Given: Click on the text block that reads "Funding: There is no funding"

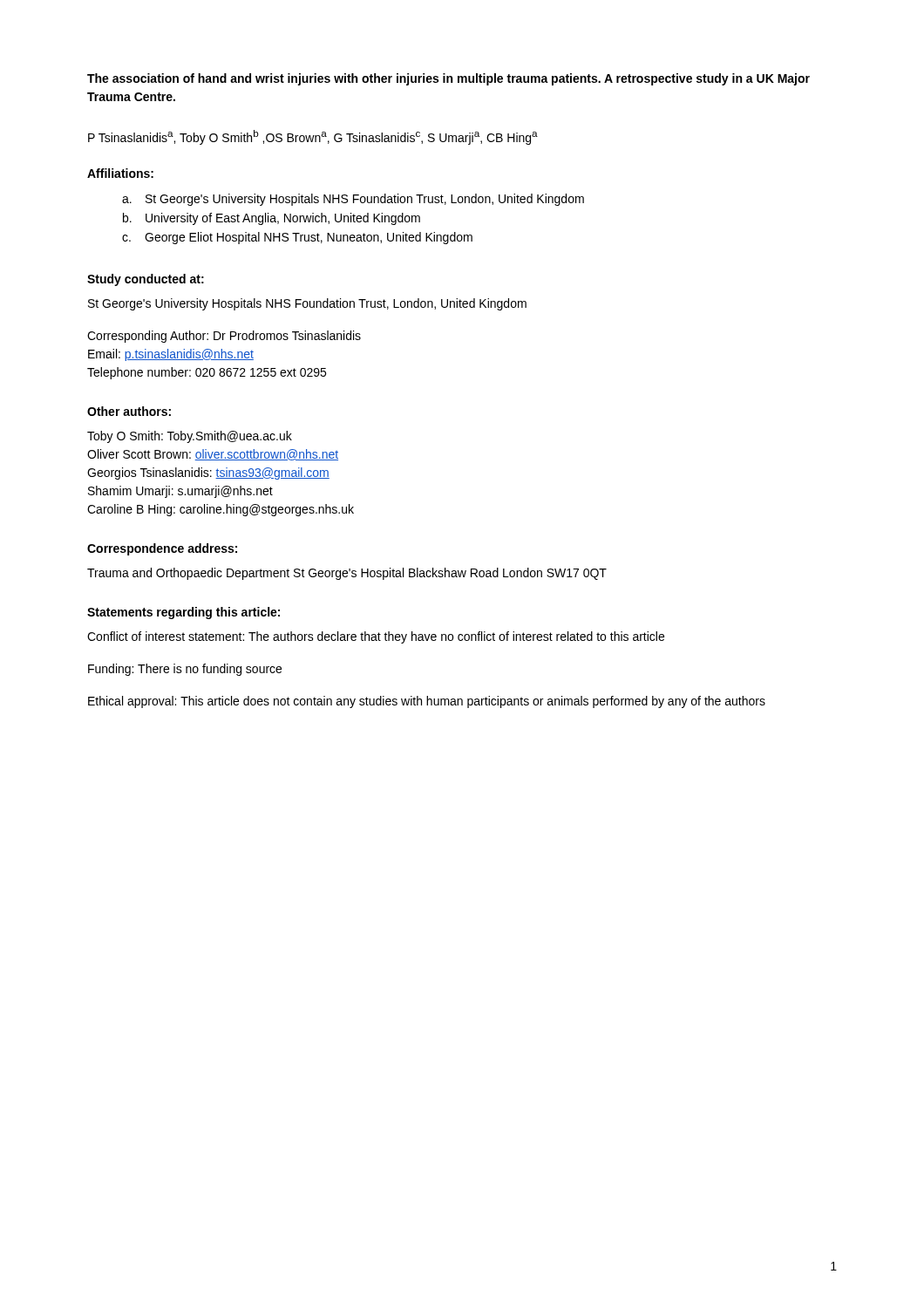Looking at the screenshot, I should tap(185, 669).
